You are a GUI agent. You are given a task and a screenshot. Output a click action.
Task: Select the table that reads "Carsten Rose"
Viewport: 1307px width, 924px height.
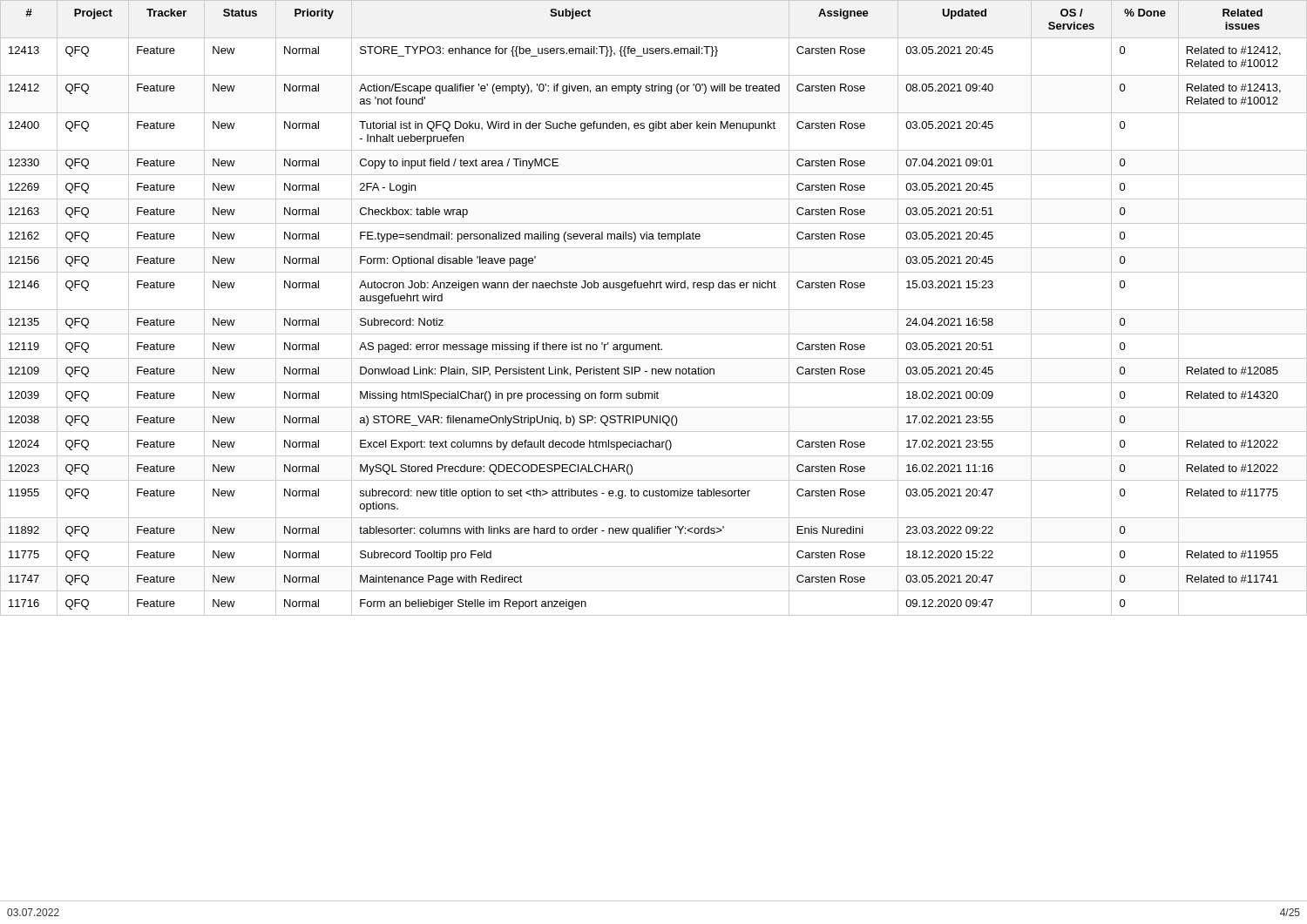pos(654,308)
